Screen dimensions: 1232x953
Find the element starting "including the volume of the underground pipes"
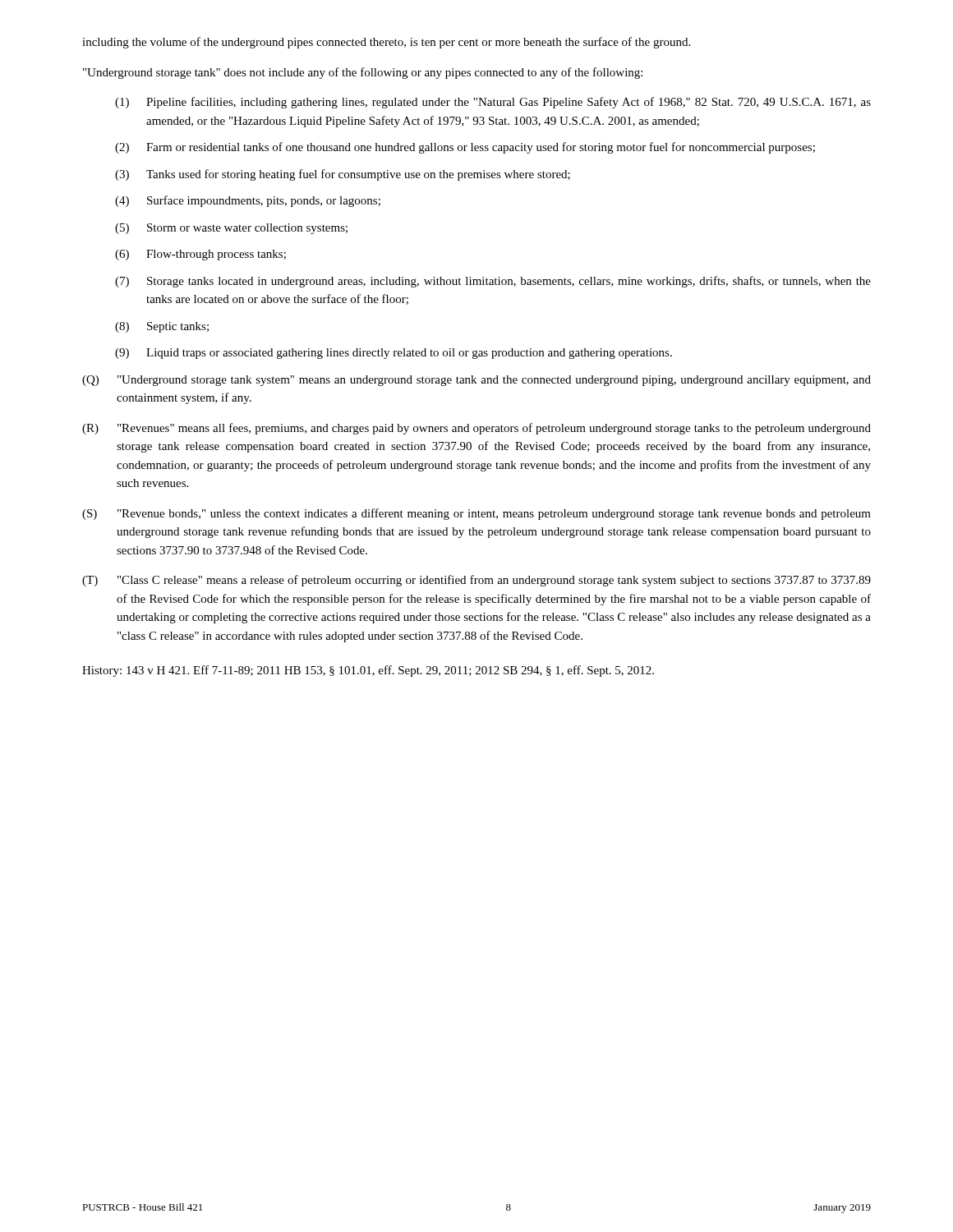387,42
